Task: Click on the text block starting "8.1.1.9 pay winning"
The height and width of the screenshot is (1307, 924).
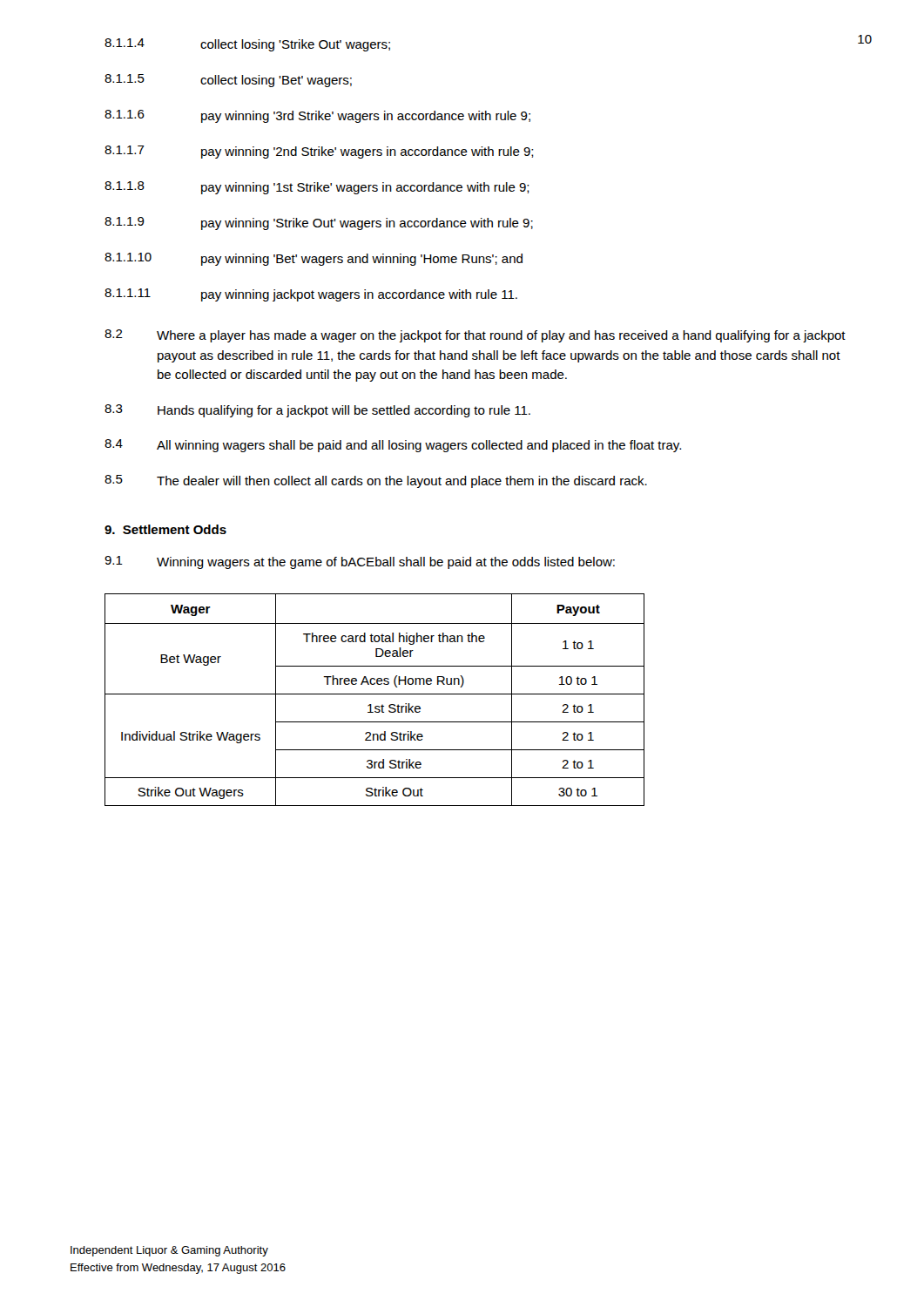Action: click(479, 223)
